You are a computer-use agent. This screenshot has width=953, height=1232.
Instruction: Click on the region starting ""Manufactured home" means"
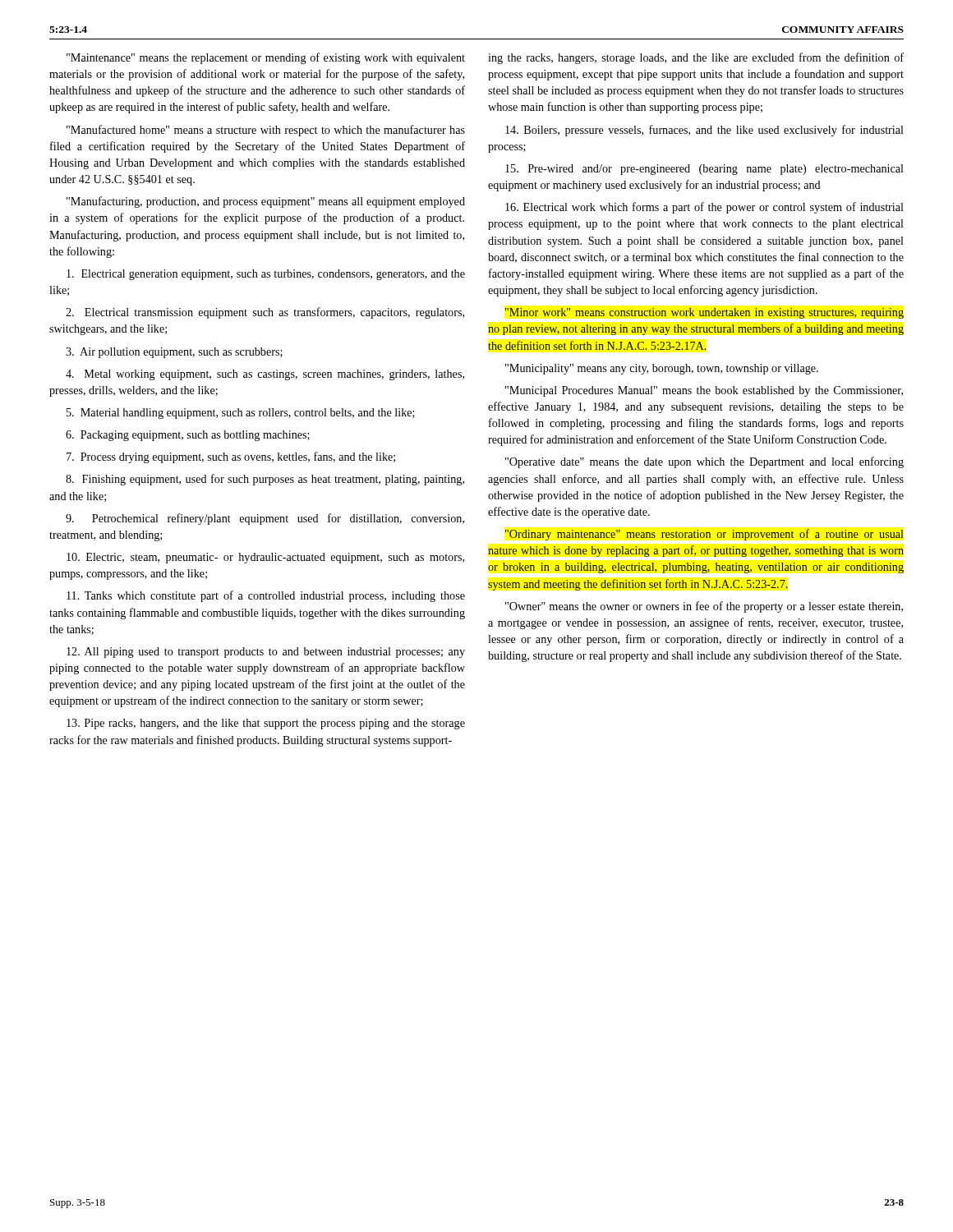257,154
